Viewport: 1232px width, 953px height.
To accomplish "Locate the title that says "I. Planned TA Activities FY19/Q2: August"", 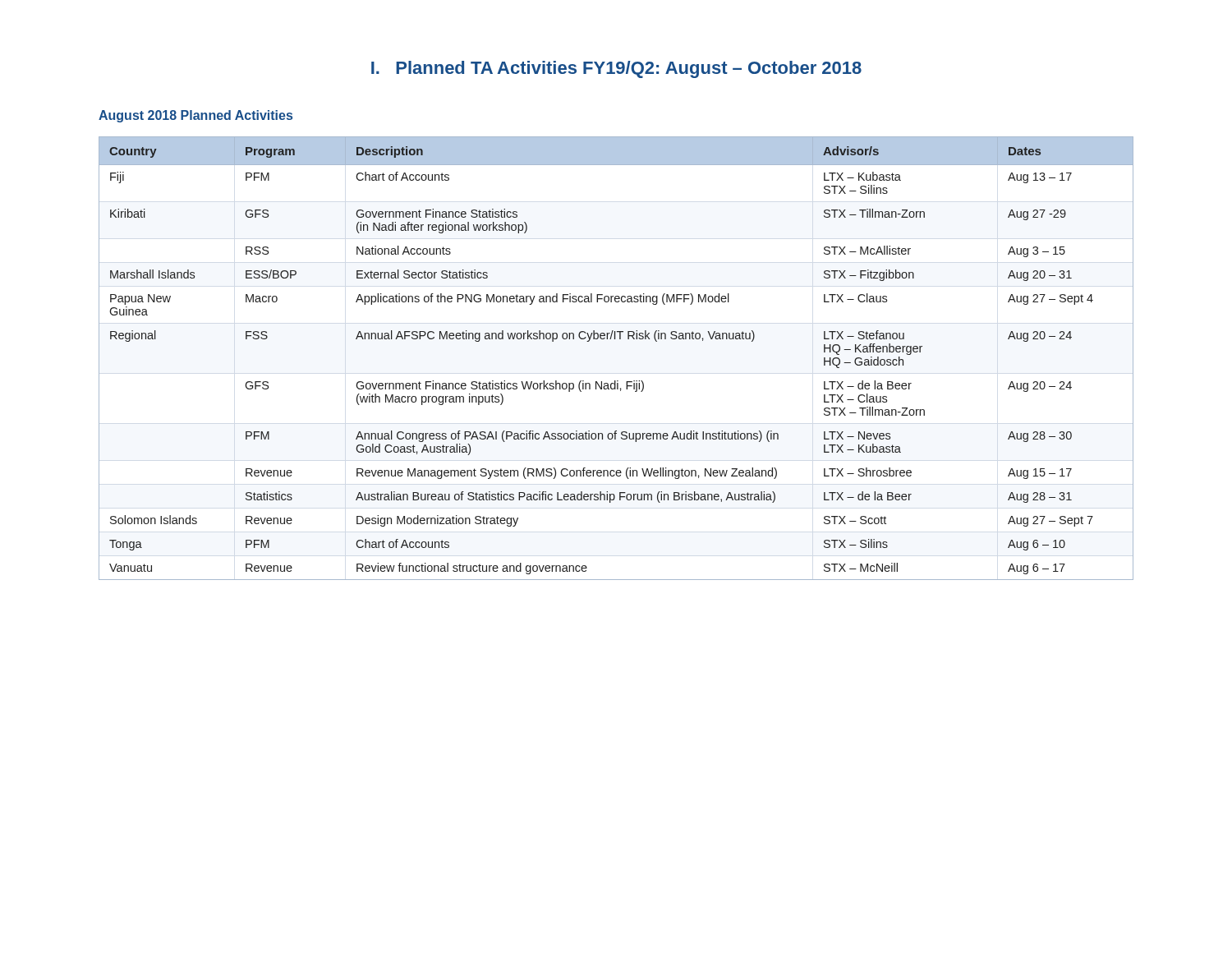I will [616, 68].
